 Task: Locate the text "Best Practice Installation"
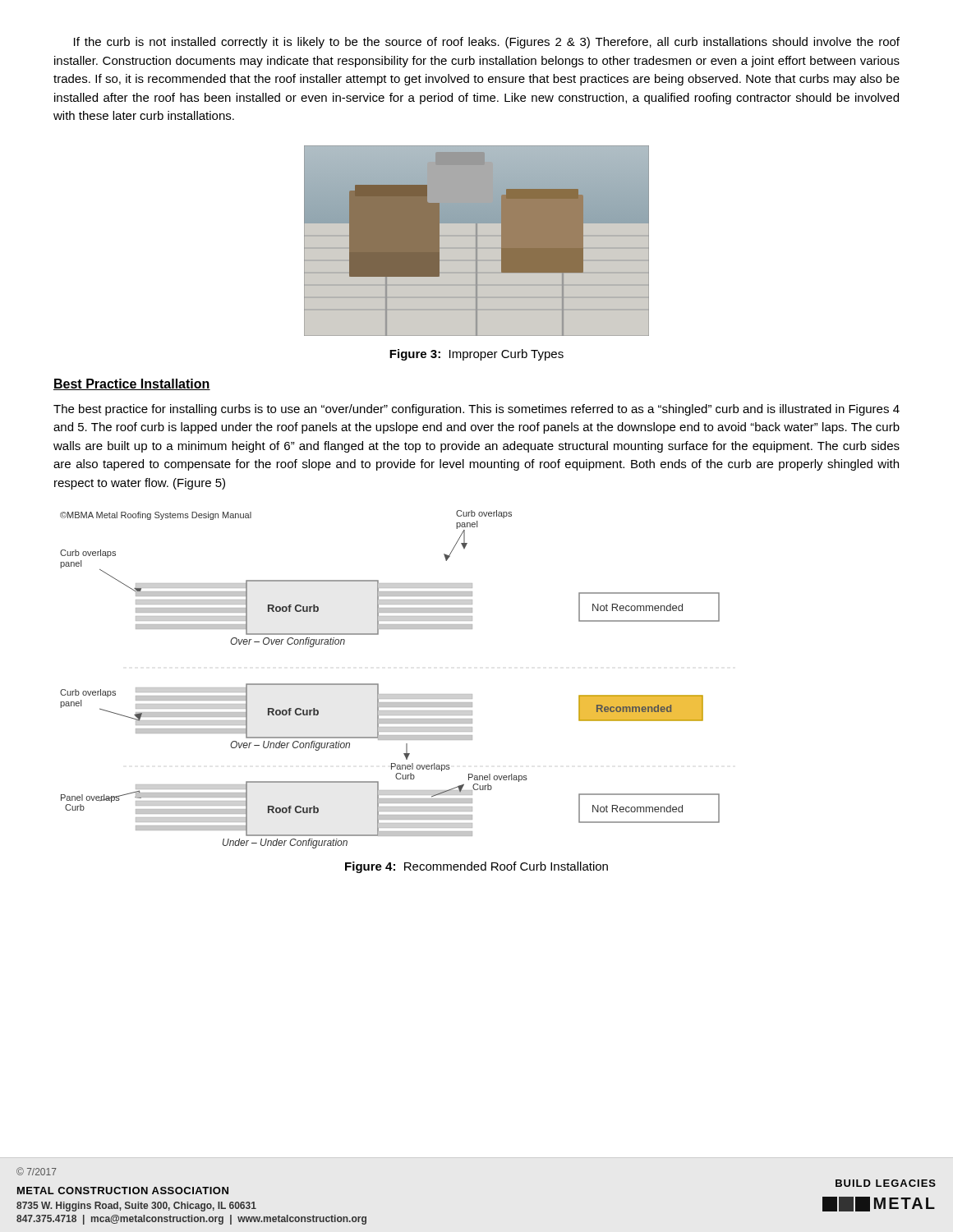pos(132,384)
